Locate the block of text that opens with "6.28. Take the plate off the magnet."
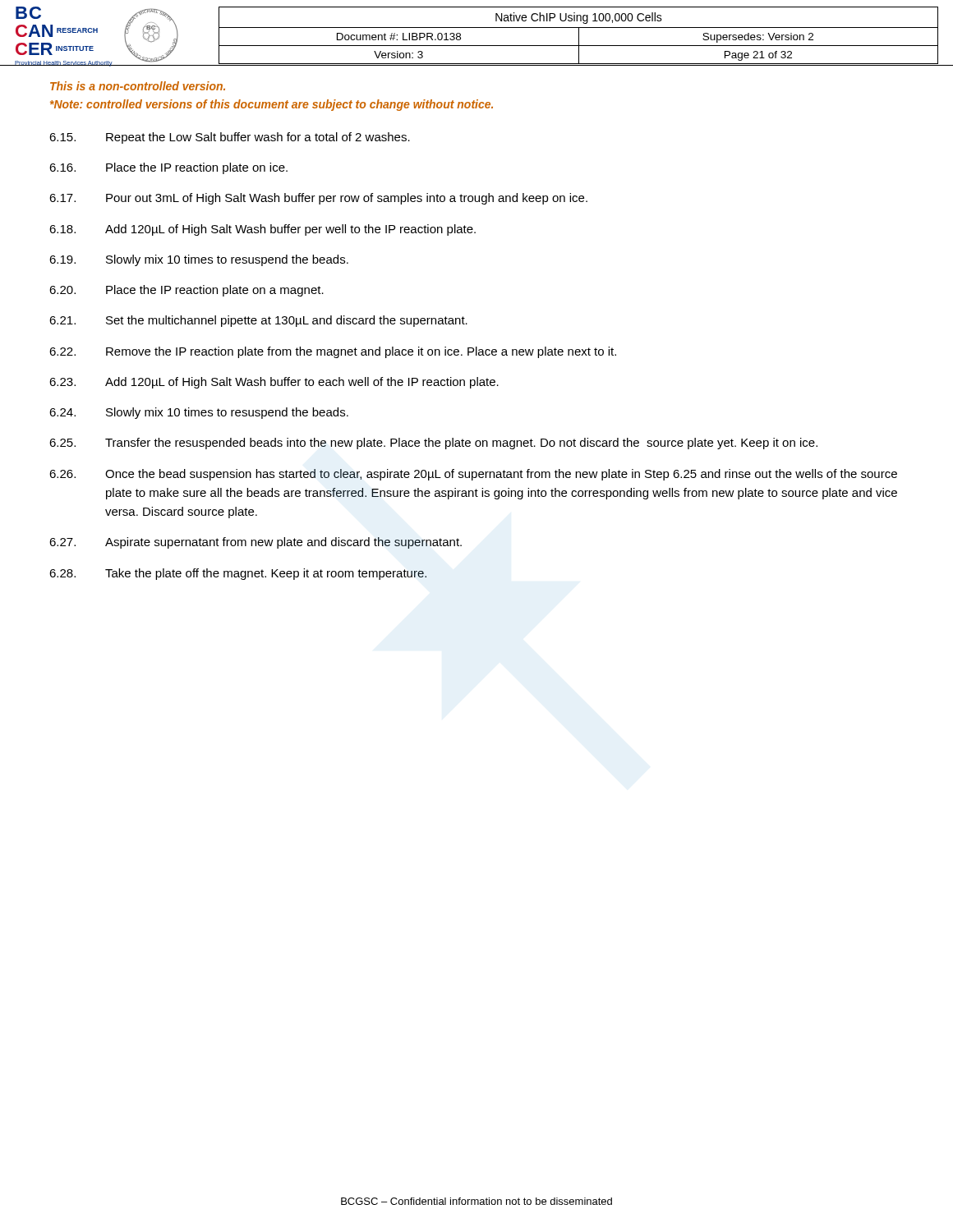This screenshot has height=1232, width=953. (x=238, y=573)
